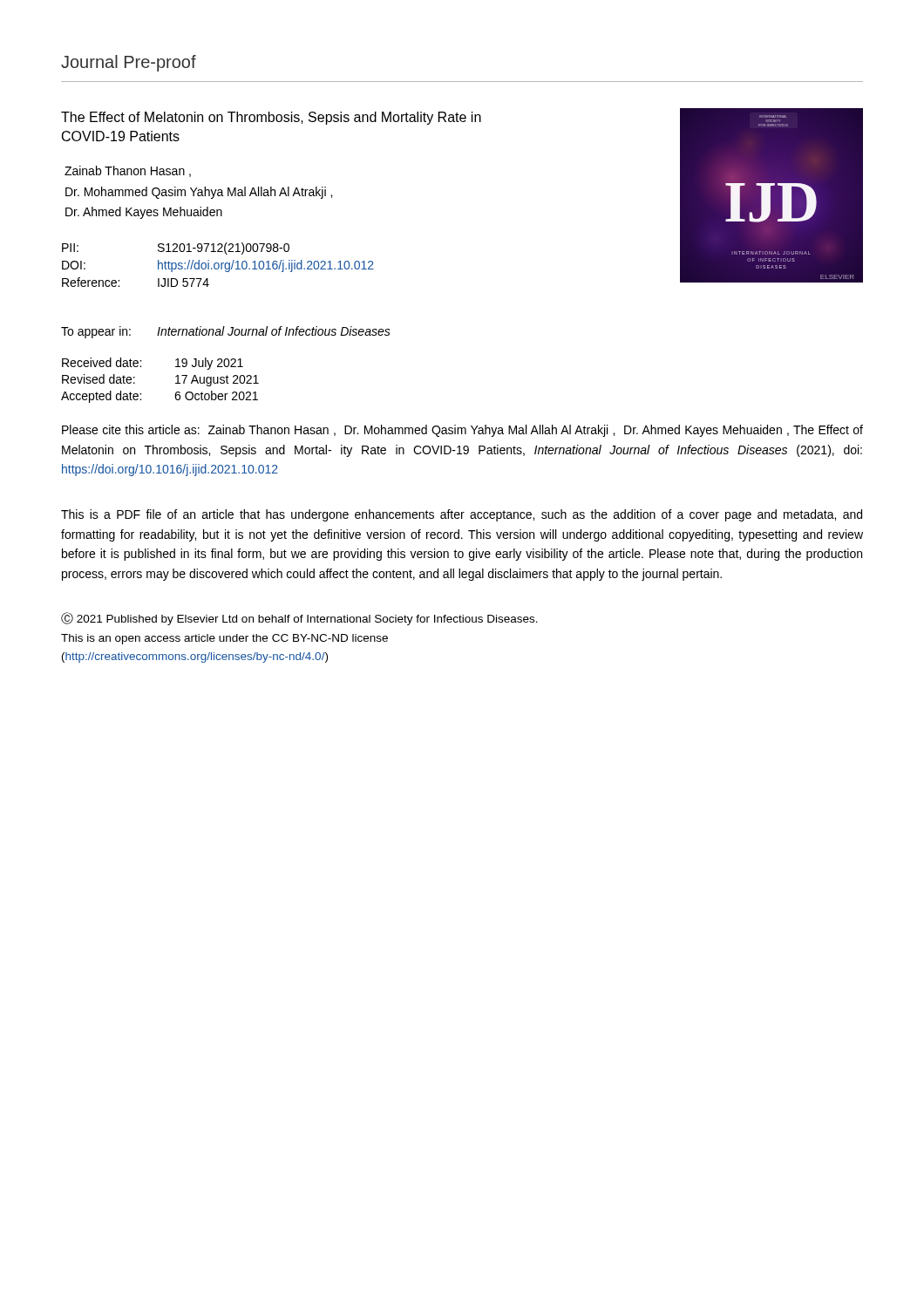Screen dimensions: 1308x924
Task: Click on the text block starting "Zainab Thanon Hasan , Dr. Mohammed"
Action: coord(197,191)
